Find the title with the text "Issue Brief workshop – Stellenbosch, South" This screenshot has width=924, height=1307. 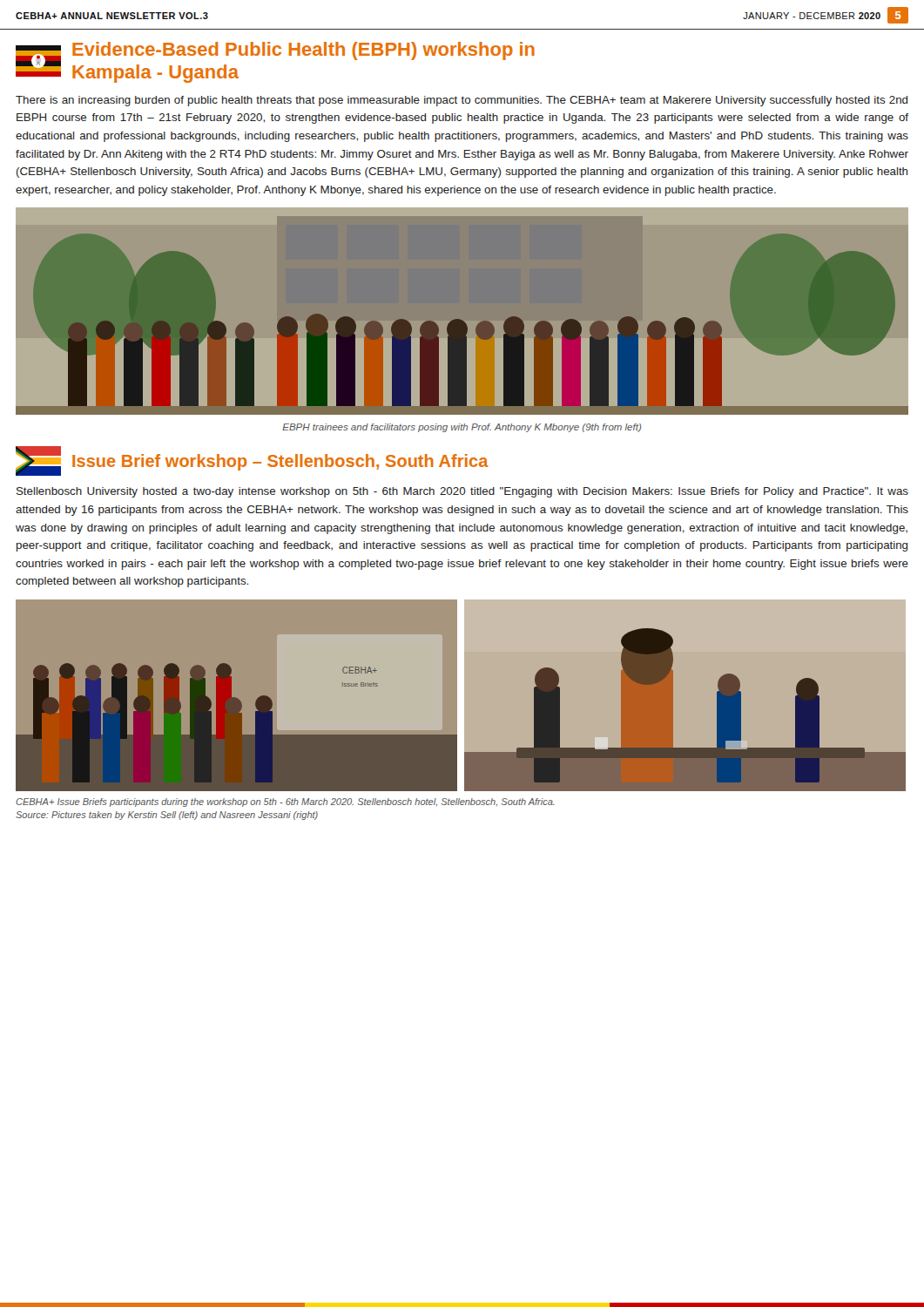point(252,461)
